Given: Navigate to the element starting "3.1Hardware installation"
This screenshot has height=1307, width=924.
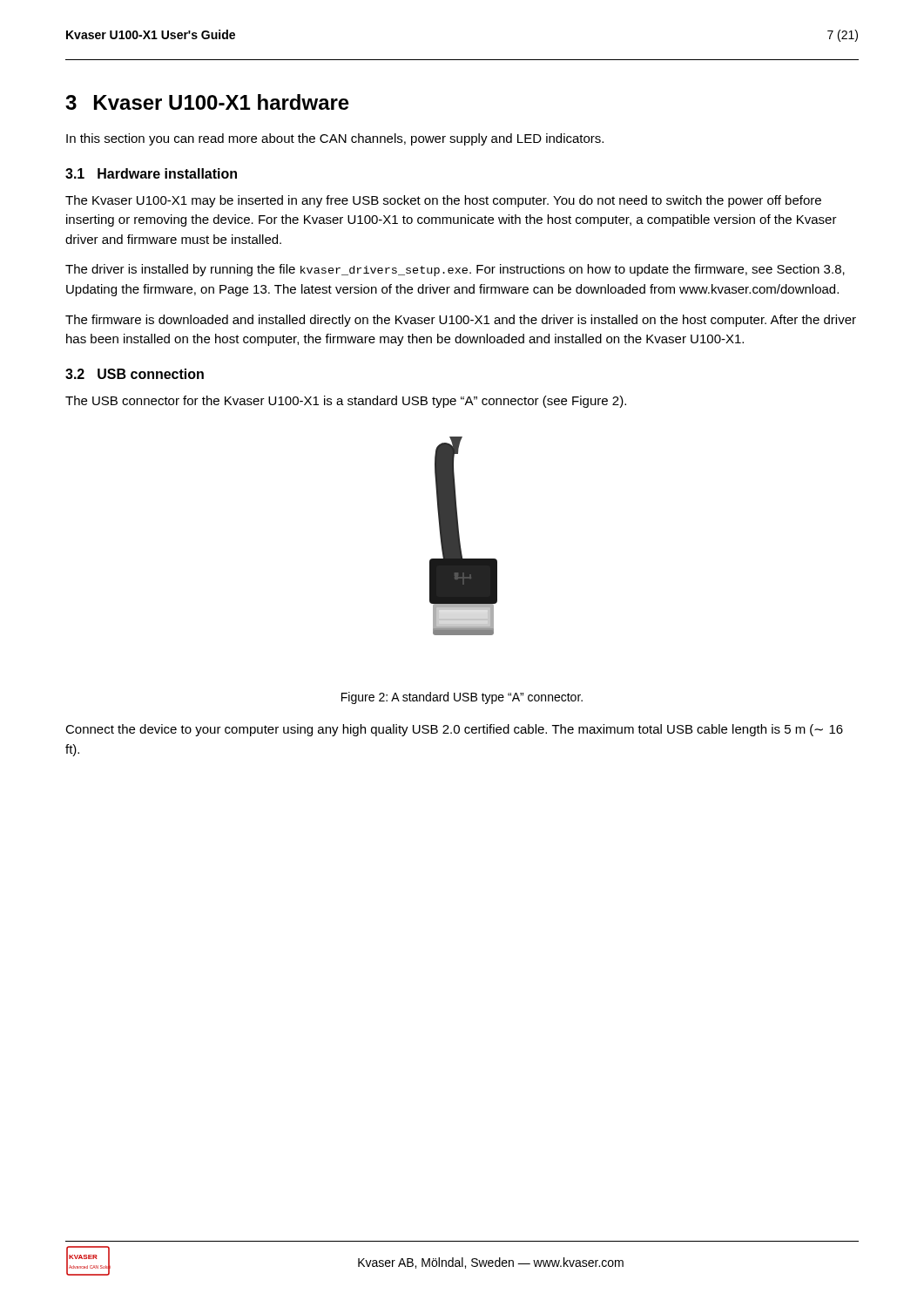Looking at the screenshot, I should [152, 173].
